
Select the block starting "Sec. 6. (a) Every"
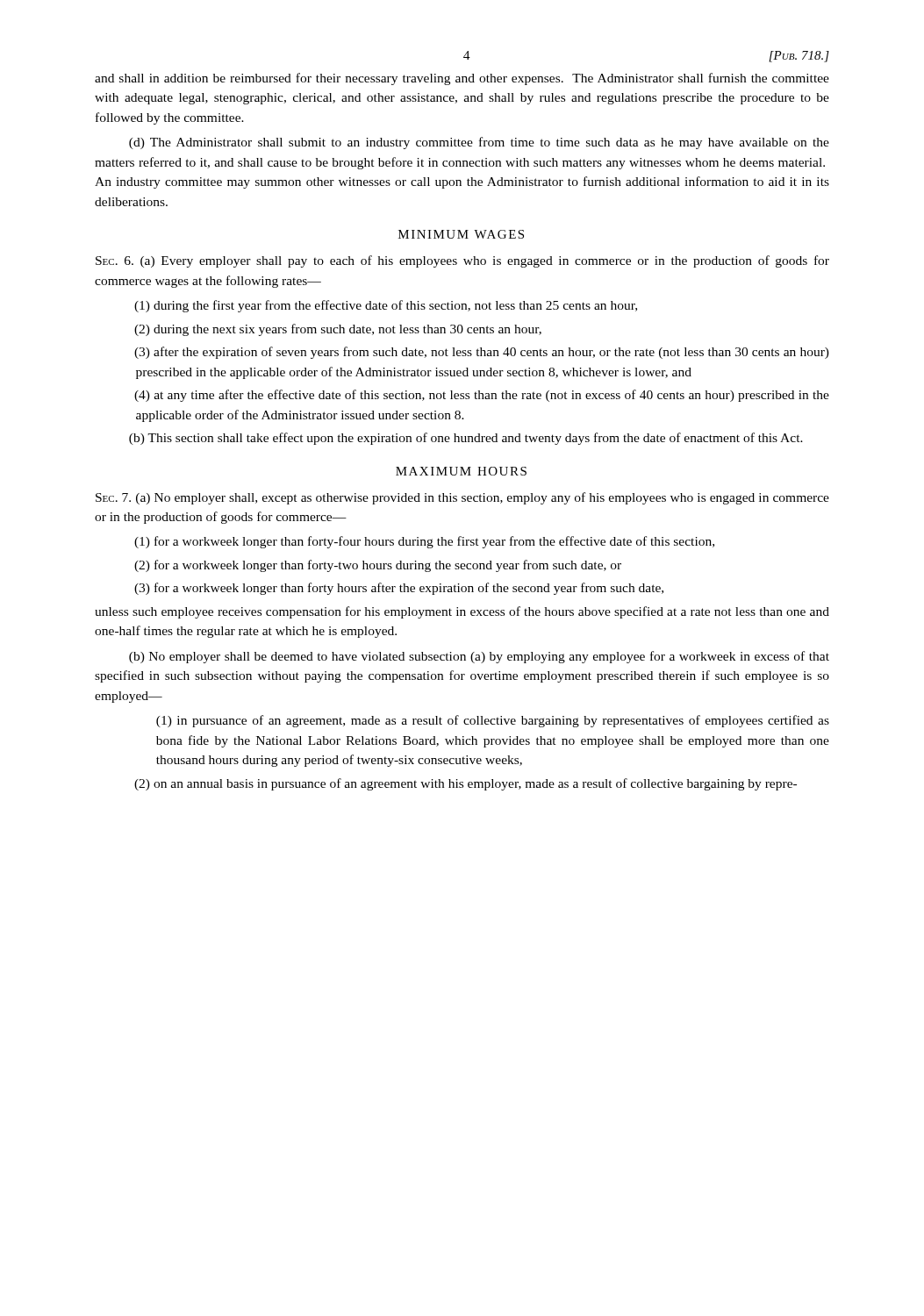[462, 270]
